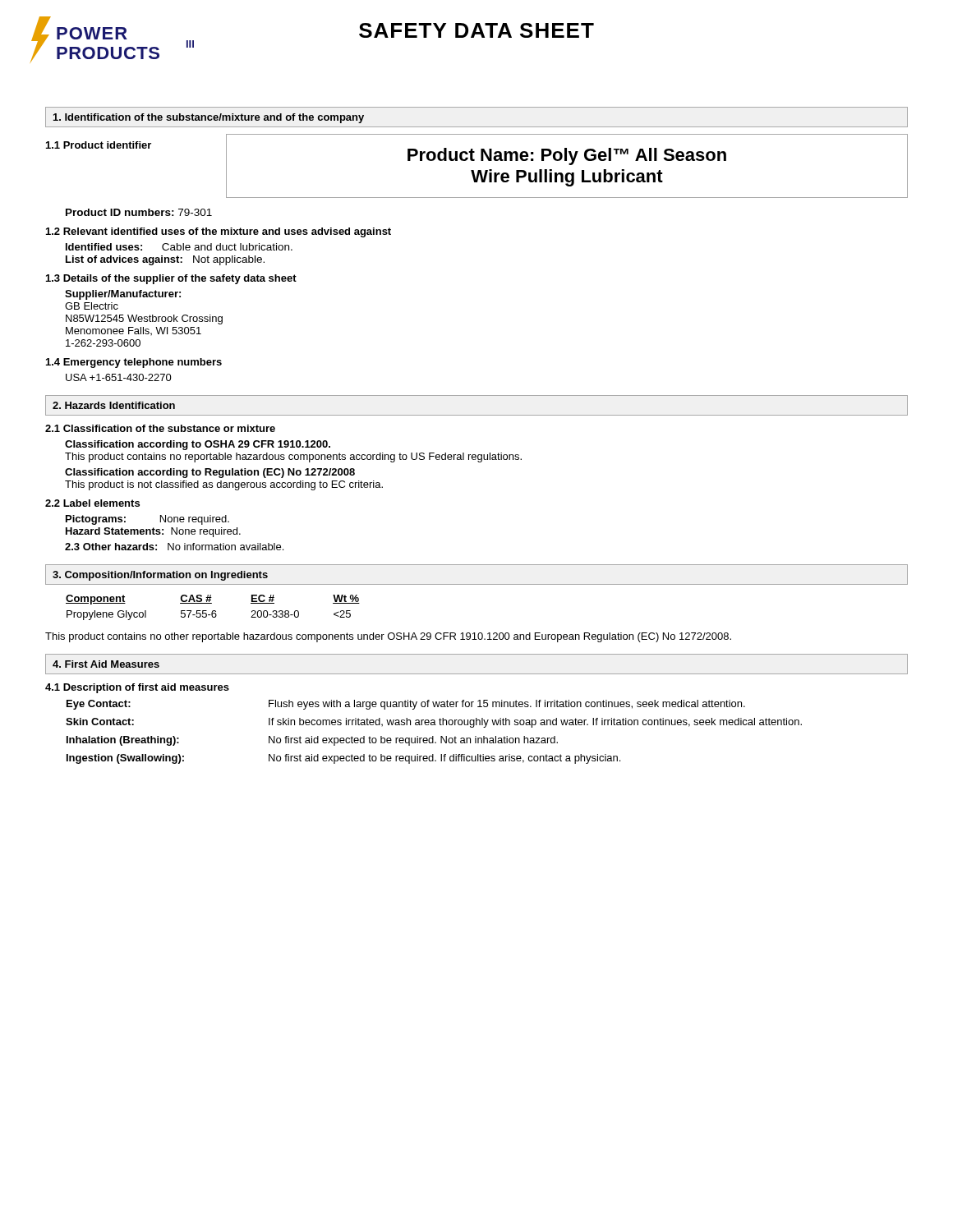Point to the block beginning "2 Relevant identified uses of the"
The height and width of the screenshot is (1232, 953).
point(218,231)
